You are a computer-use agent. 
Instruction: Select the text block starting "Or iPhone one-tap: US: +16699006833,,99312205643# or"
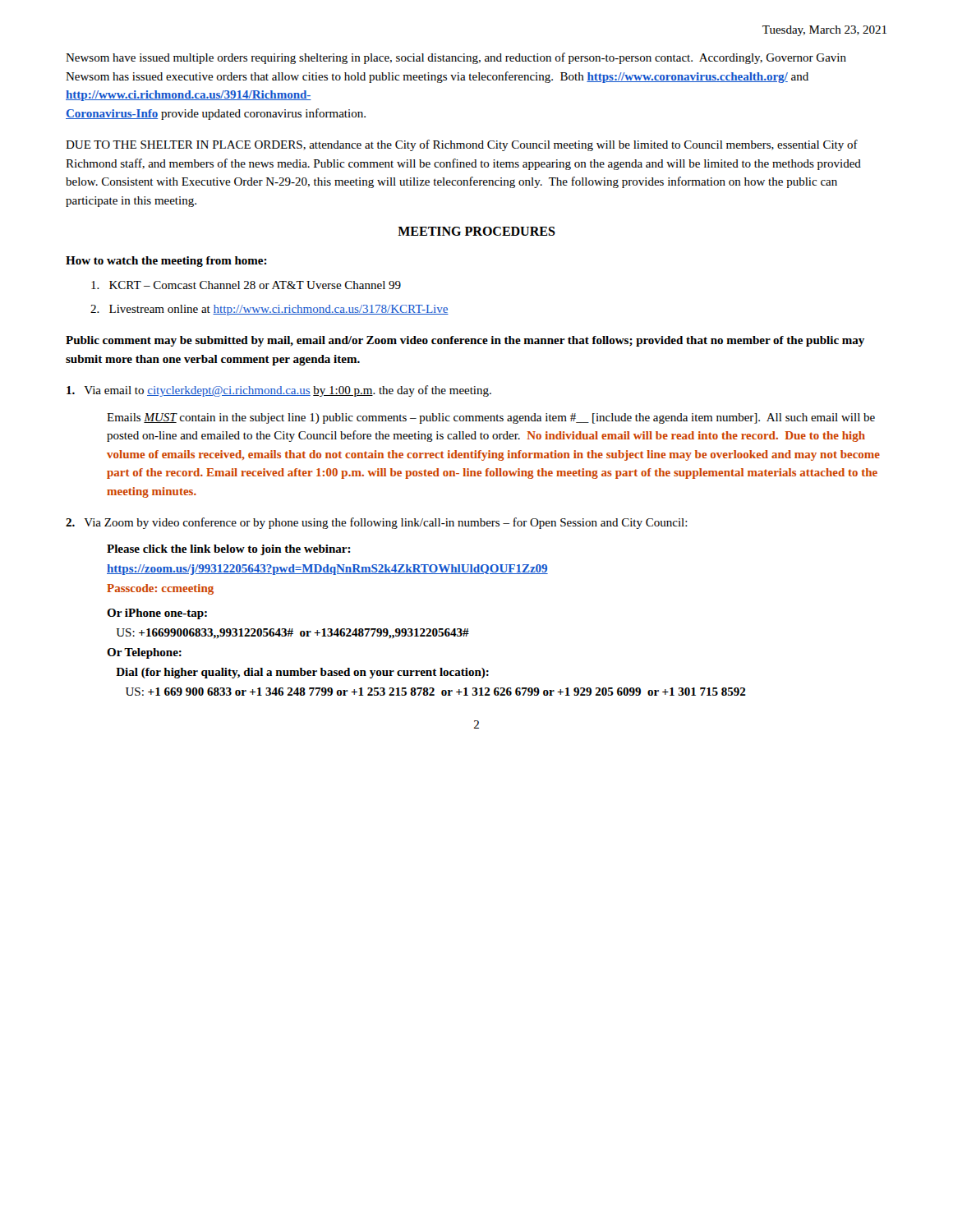(157, 614)
